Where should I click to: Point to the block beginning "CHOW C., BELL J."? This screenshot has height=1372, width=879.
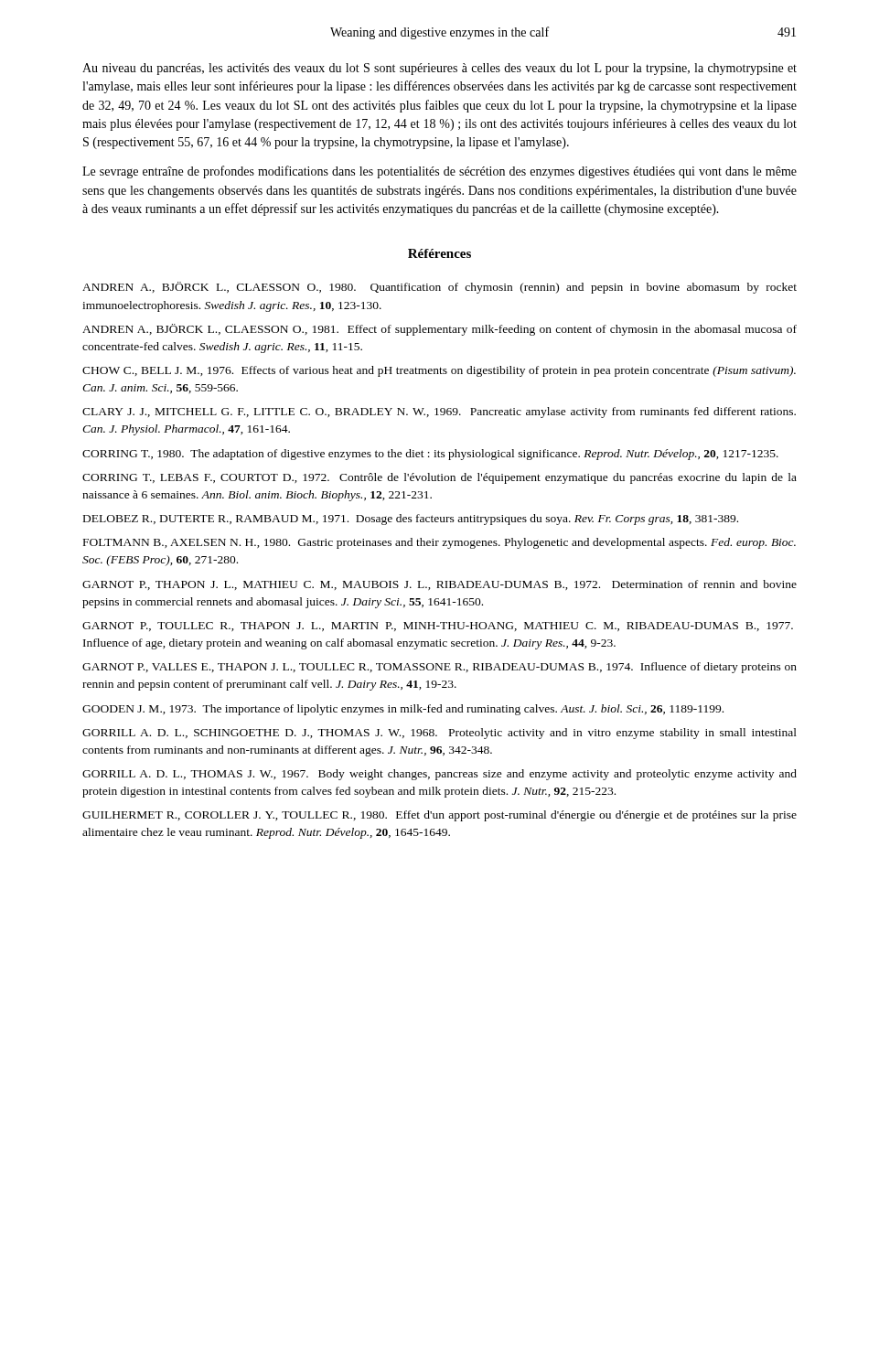[x=440, y=379]
